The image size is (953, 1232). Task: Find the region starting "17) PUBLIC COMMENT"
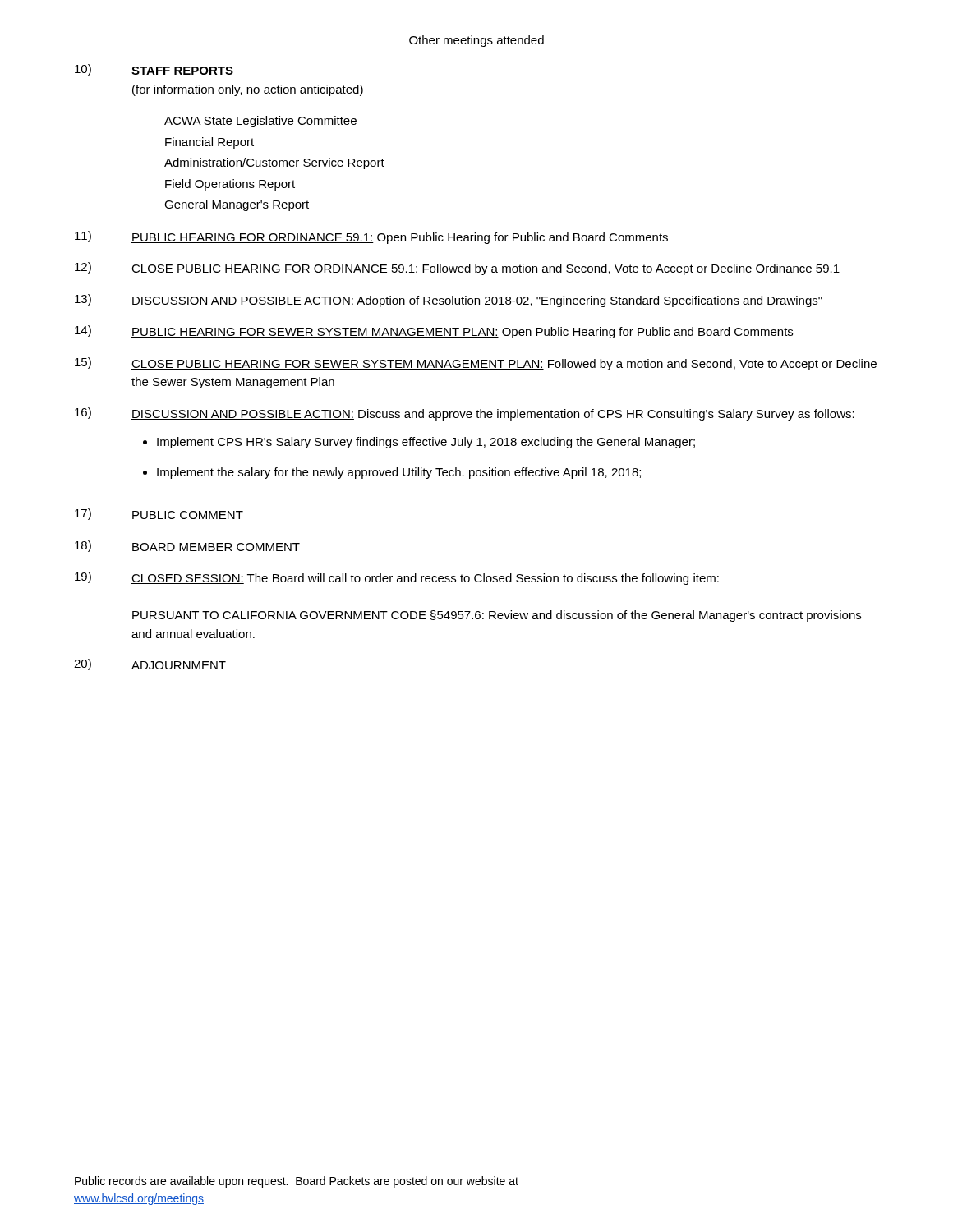point(159,514)
